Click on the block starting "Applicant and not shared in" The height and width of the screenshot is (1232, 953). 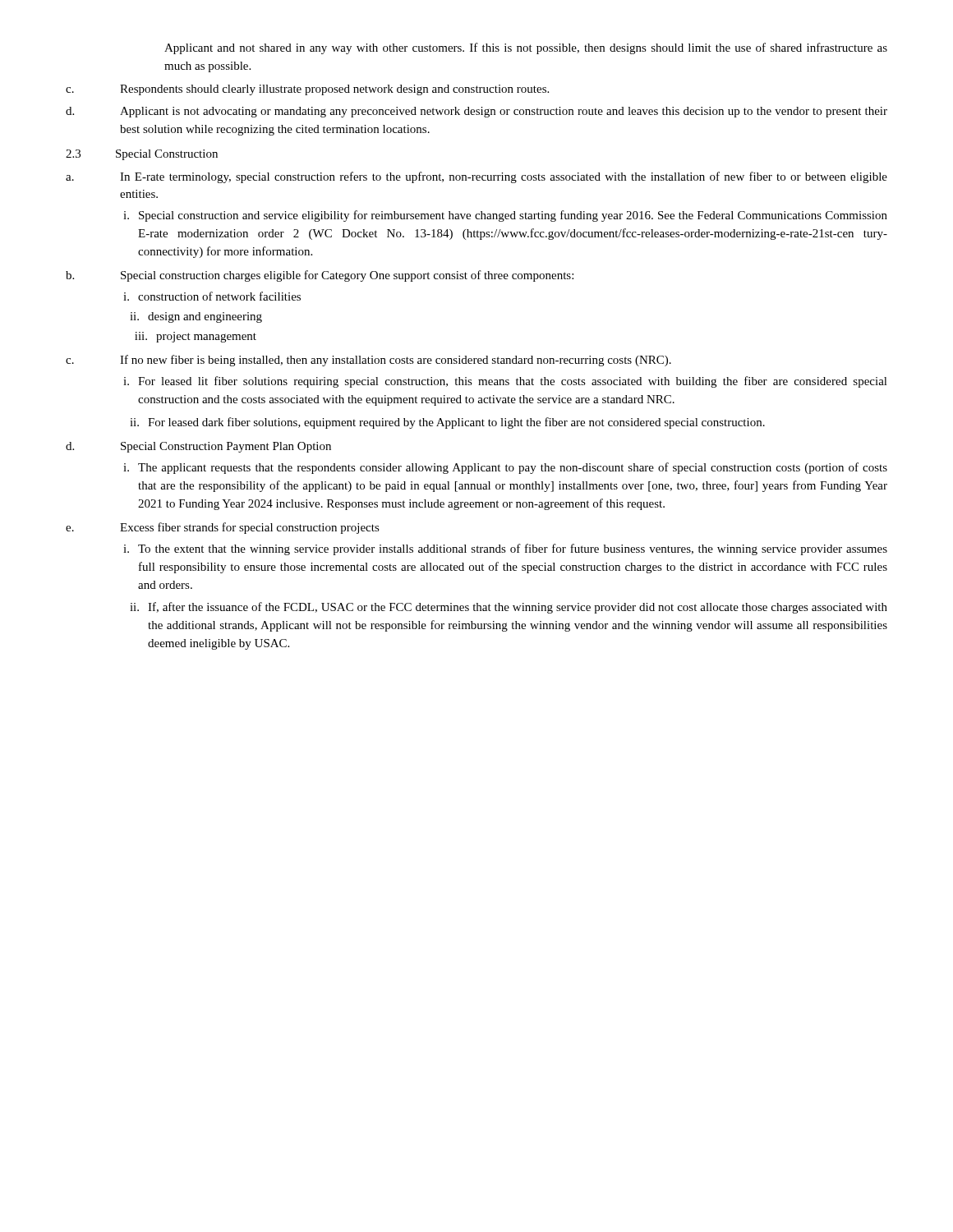(x=526, y=57)
